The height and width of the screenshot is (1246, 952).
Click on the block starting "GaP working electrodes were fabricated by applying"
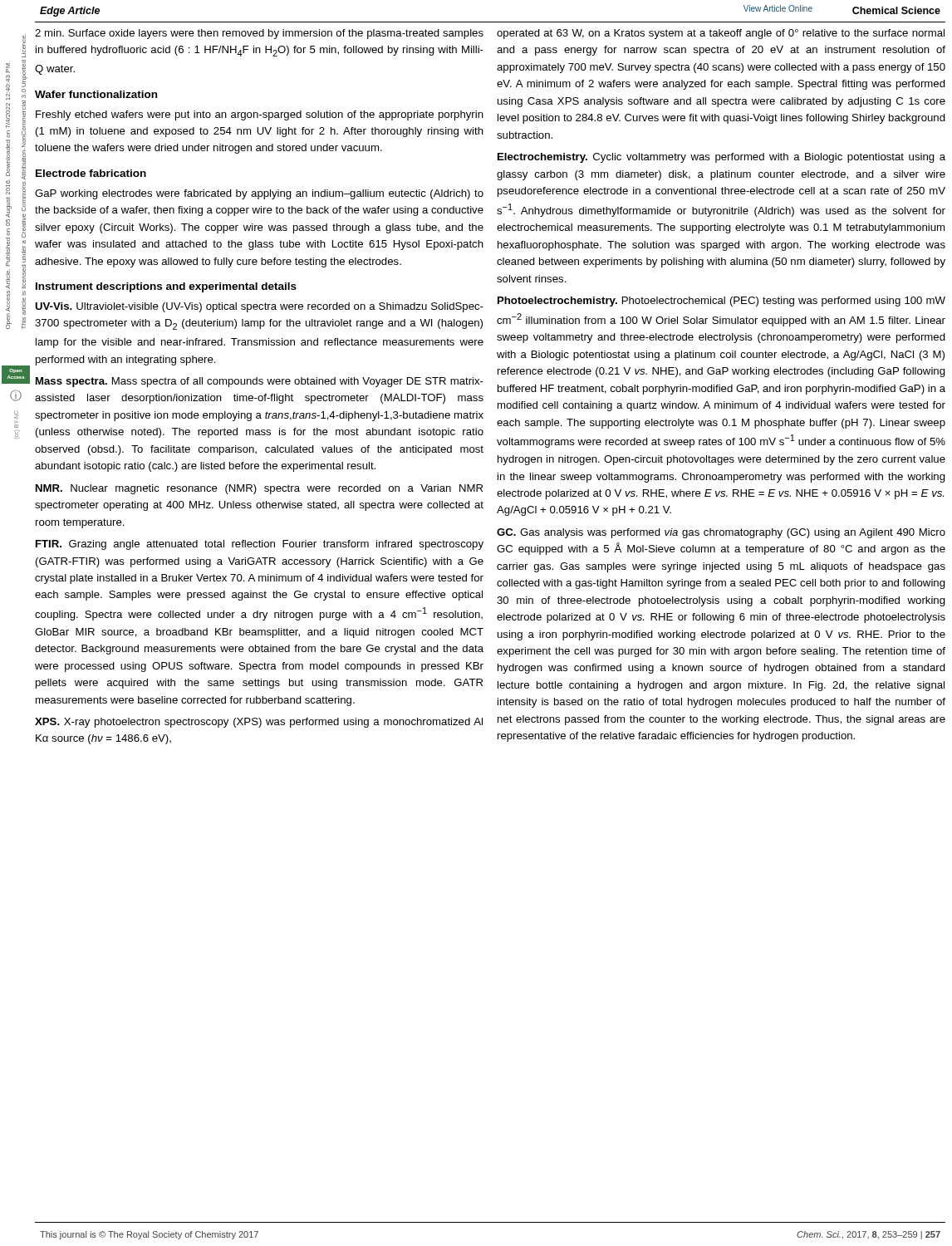coord(259,227)
